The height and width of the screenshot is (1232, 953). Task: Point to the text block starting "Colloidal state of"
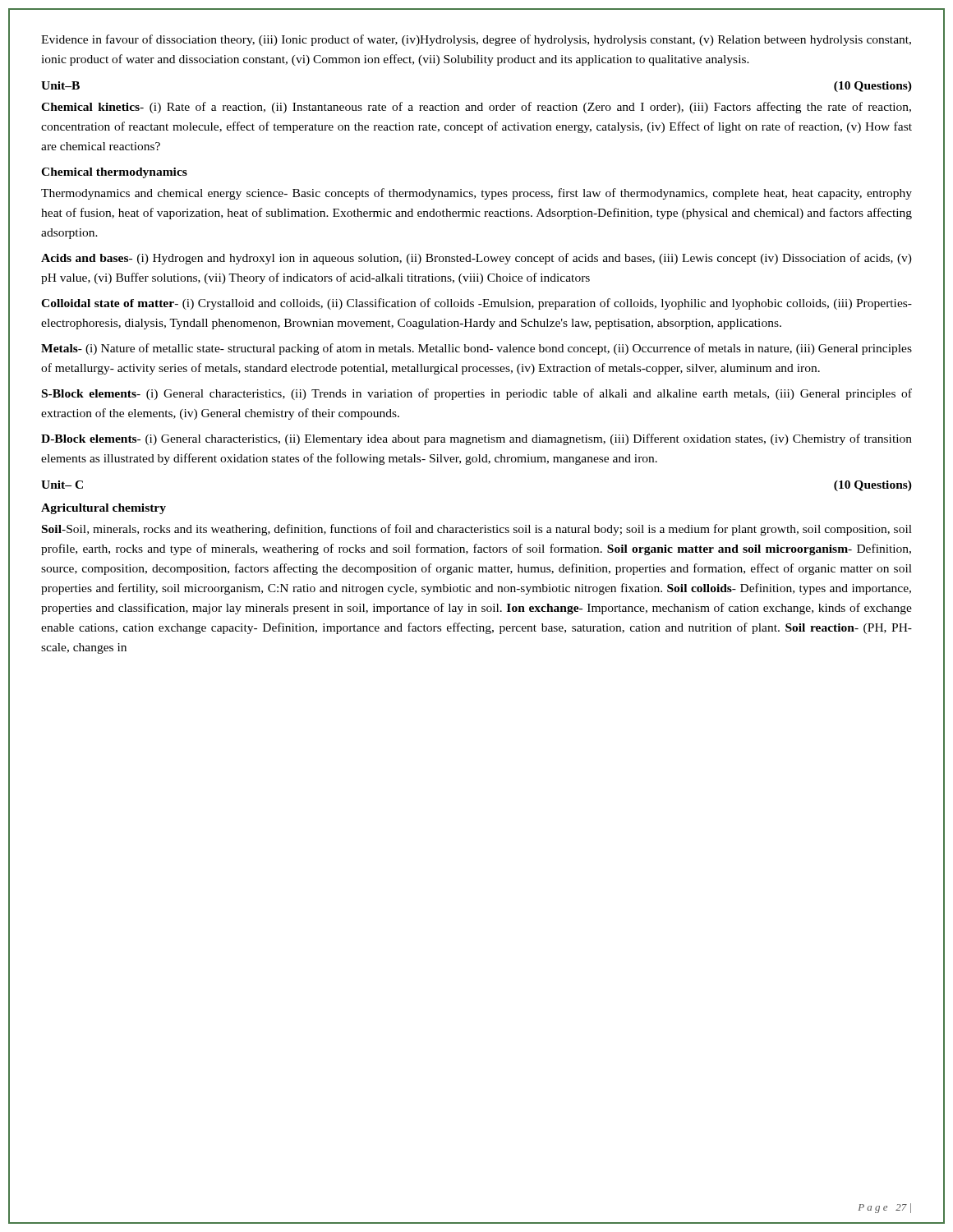476,313
